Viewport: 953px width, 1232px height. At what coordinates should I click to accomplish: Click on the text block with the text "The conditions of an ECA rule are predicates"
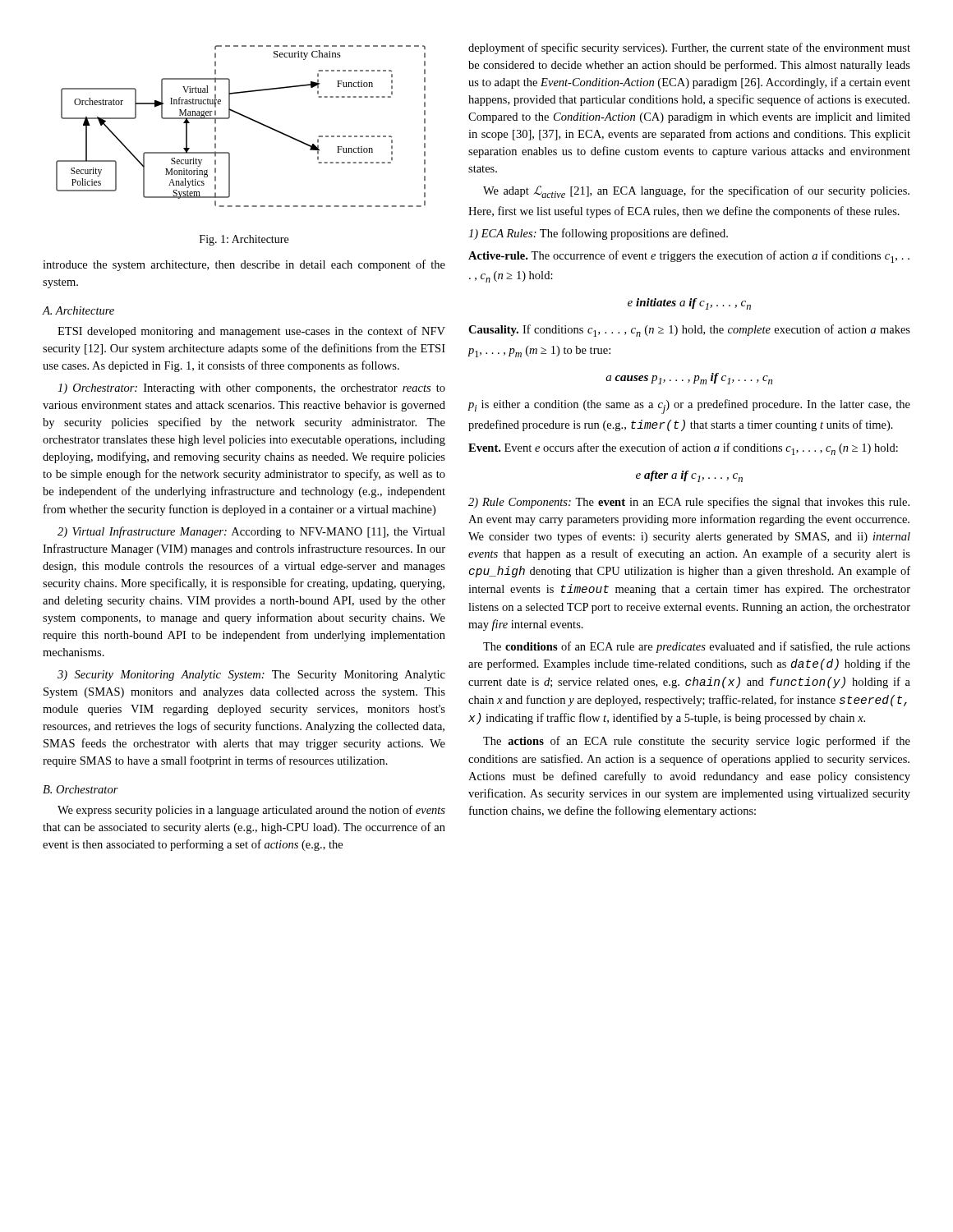tap(689, 729)
